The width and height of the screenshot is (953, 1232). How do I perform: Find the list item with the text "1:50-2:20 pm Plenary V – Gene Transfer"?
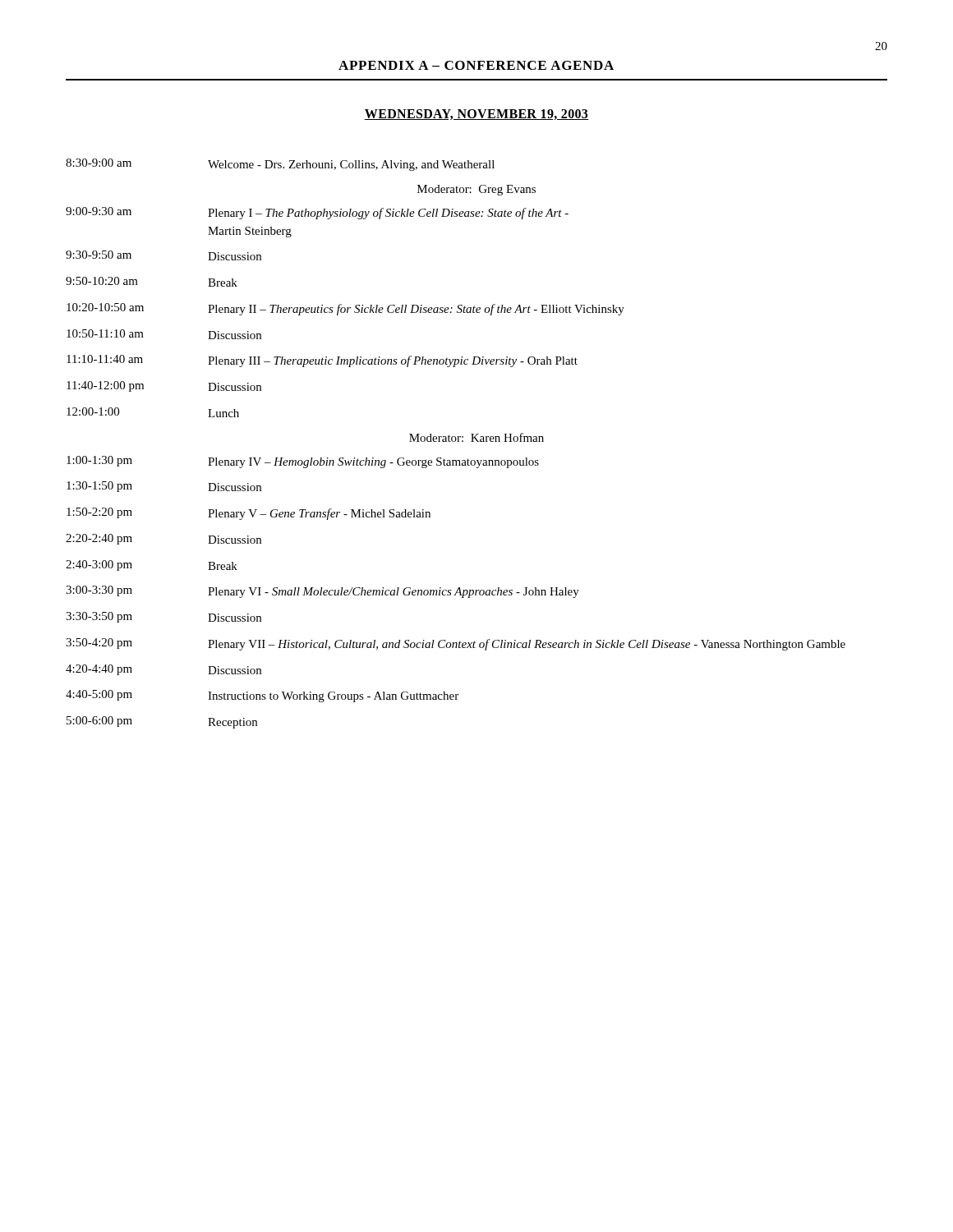[x=249, y=514]
